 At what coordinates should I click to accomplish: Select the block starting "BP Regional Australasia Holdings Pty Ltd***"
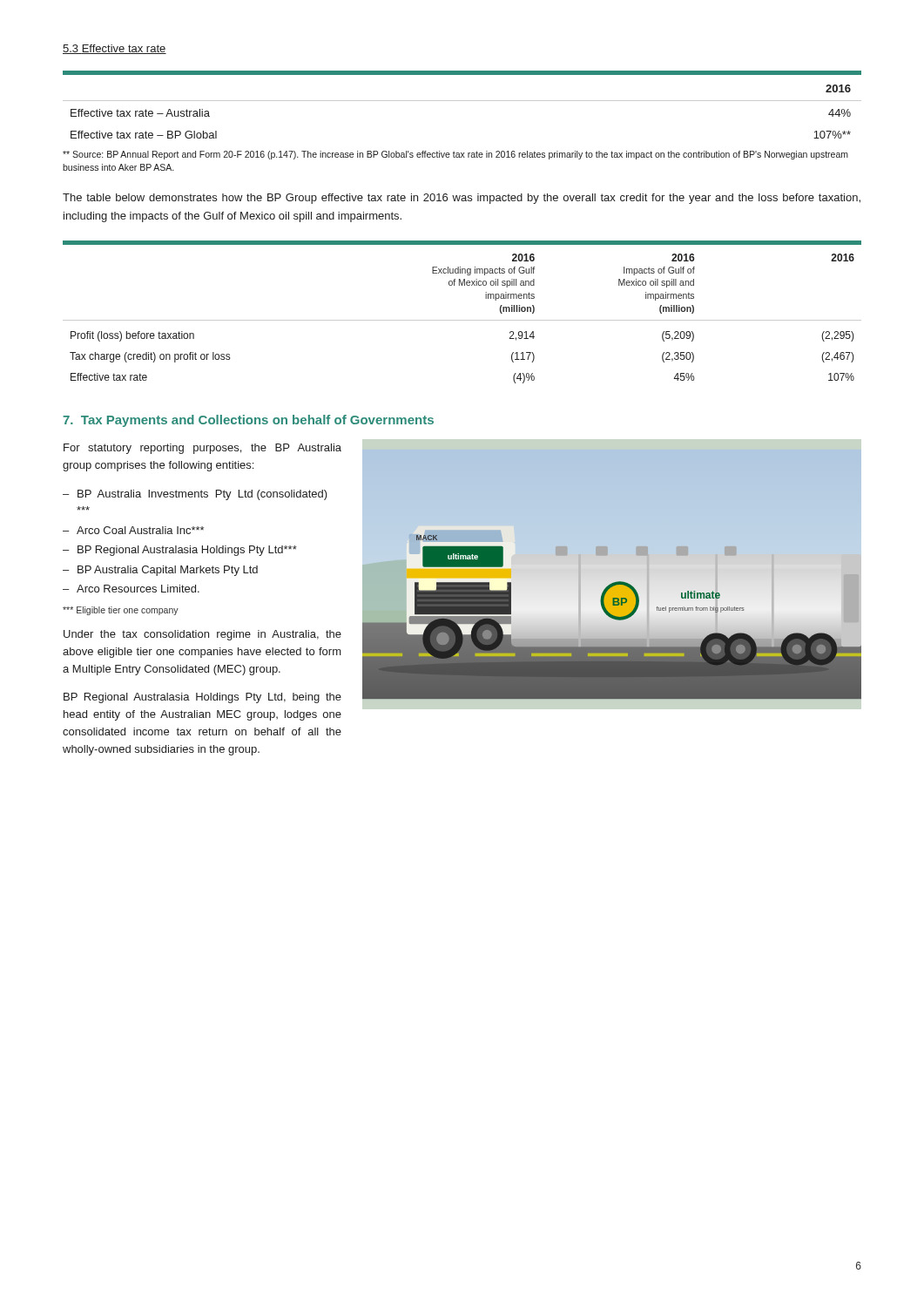(187, 549)
